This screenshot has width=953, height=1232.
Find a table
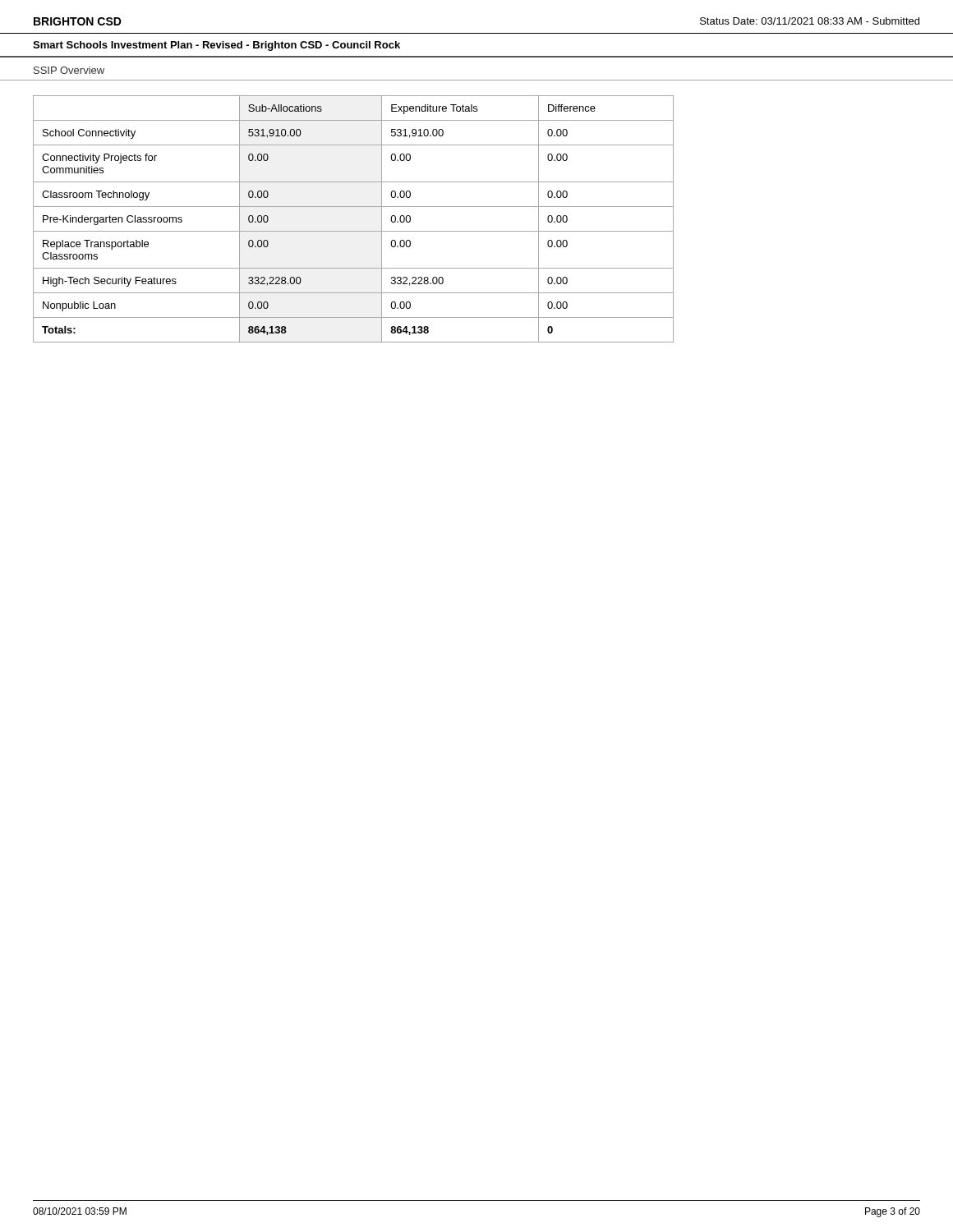(476, 219)
